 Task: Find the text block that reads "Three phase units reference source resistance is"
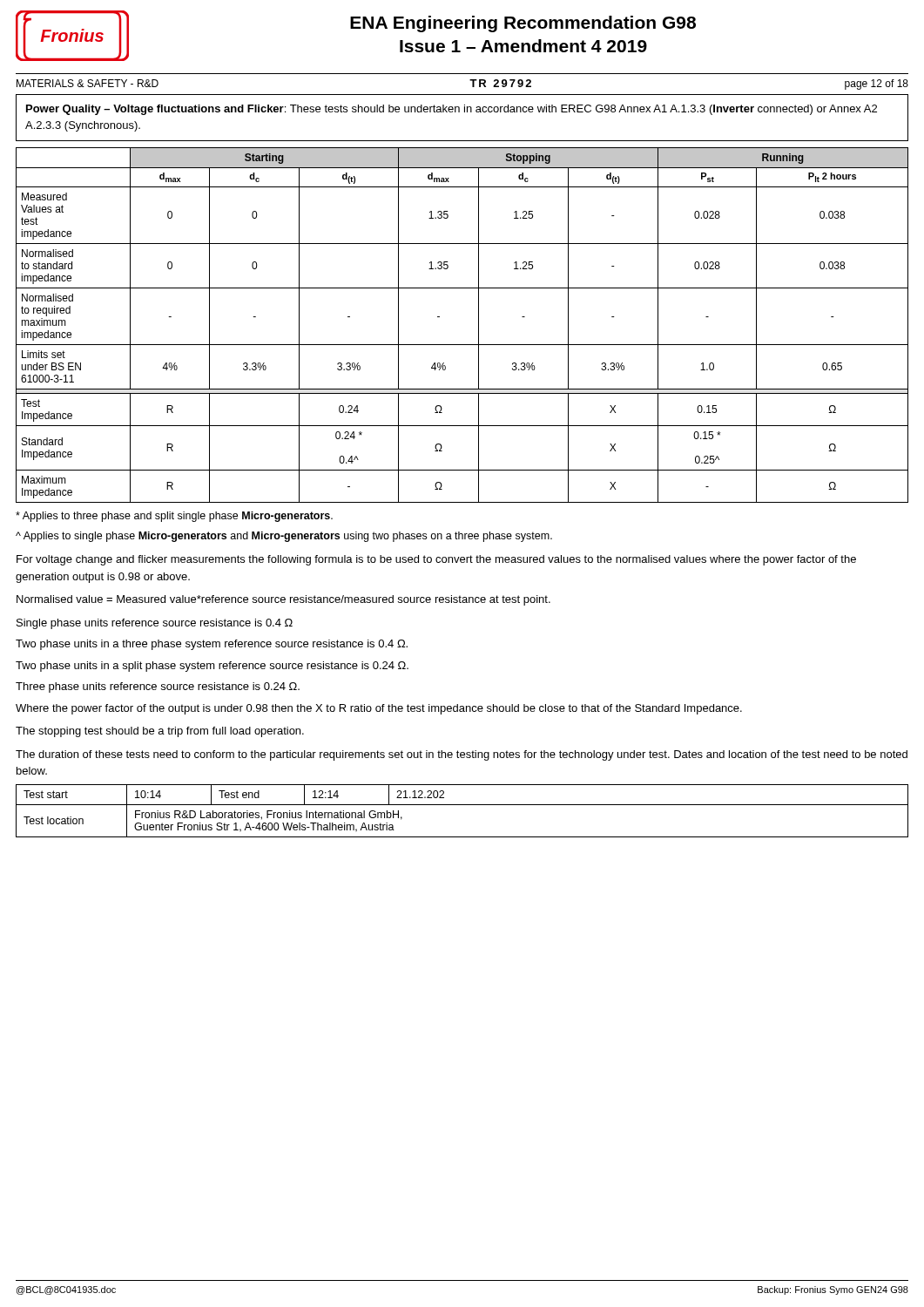coord(158,686)
